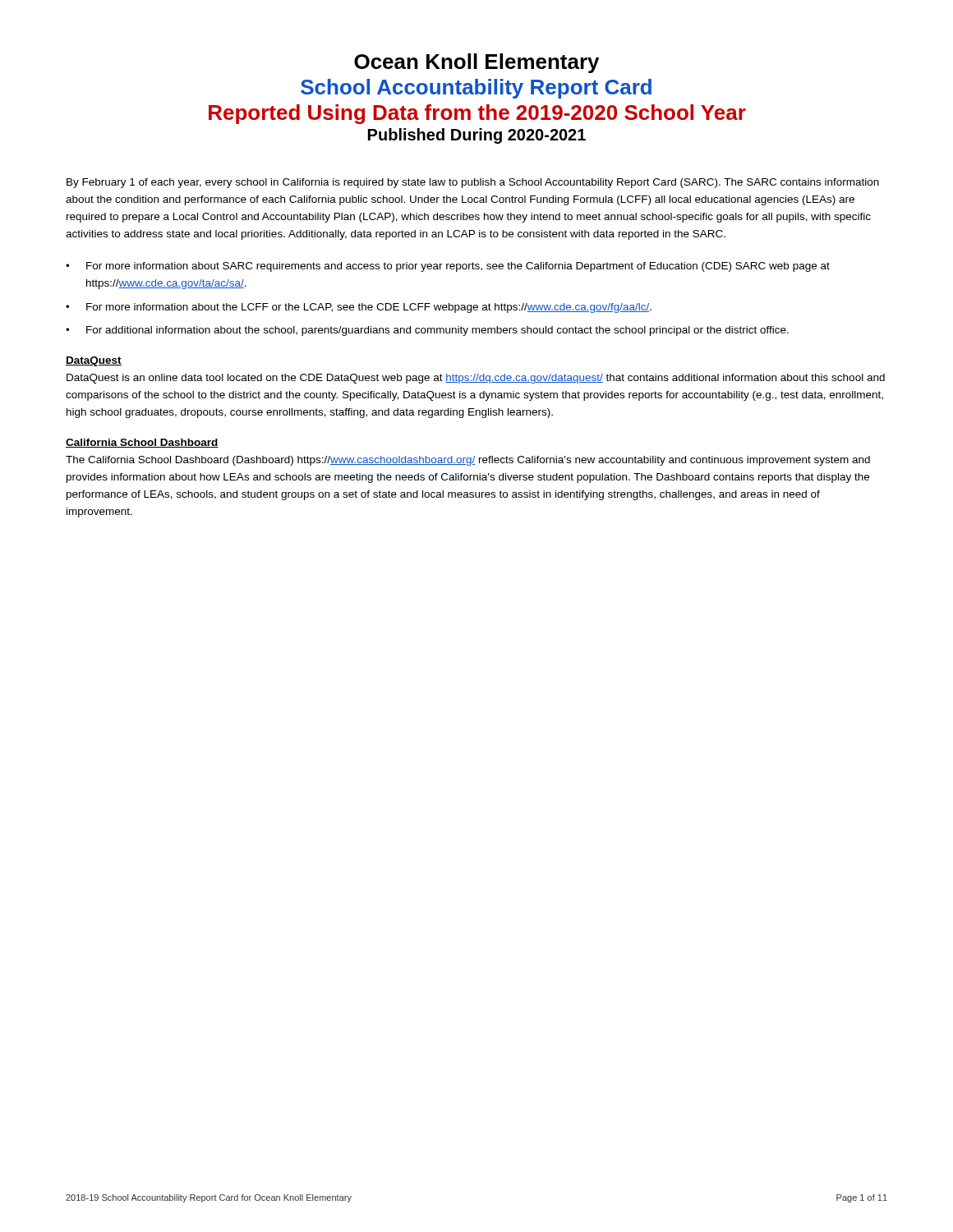The image size is (953, 1232).
Task: Select the region starting "The California School Dashboard"
Action: 468,485
